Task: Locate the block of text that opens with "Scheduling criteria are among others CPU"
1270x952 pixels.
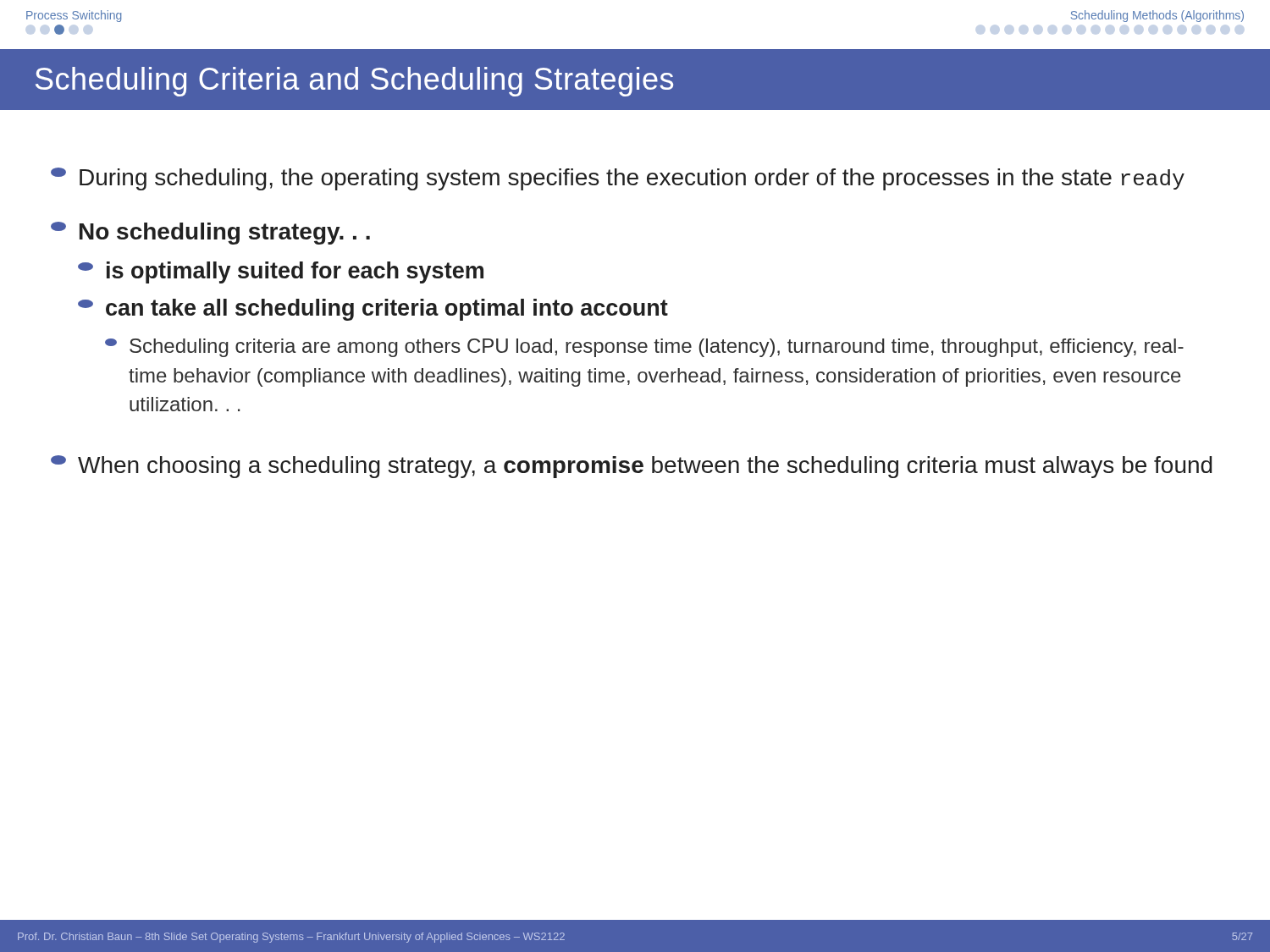Action: (662, 376)
